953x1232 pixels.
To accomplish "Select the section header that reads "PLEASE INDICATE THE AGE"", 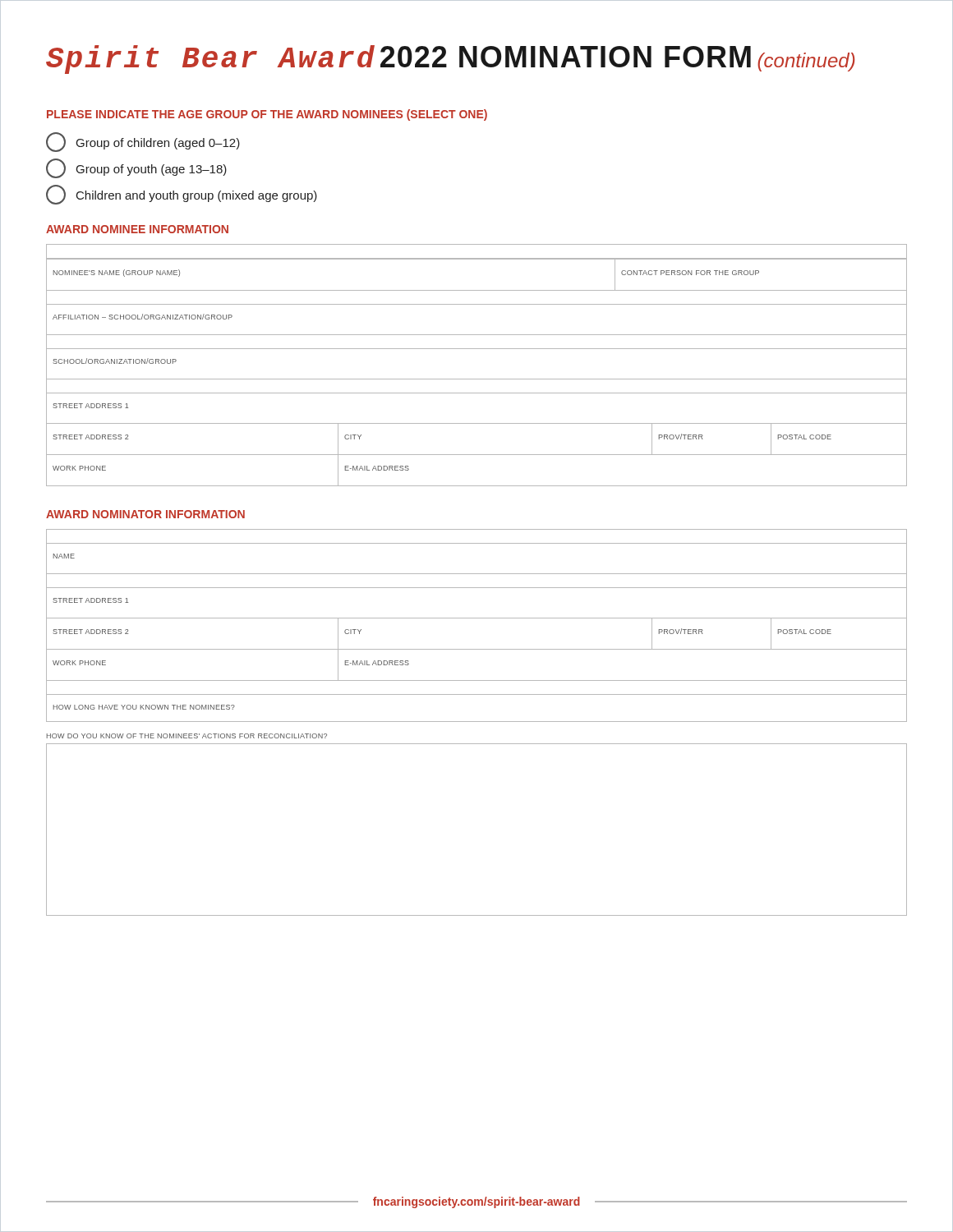I will click(267, 114).
